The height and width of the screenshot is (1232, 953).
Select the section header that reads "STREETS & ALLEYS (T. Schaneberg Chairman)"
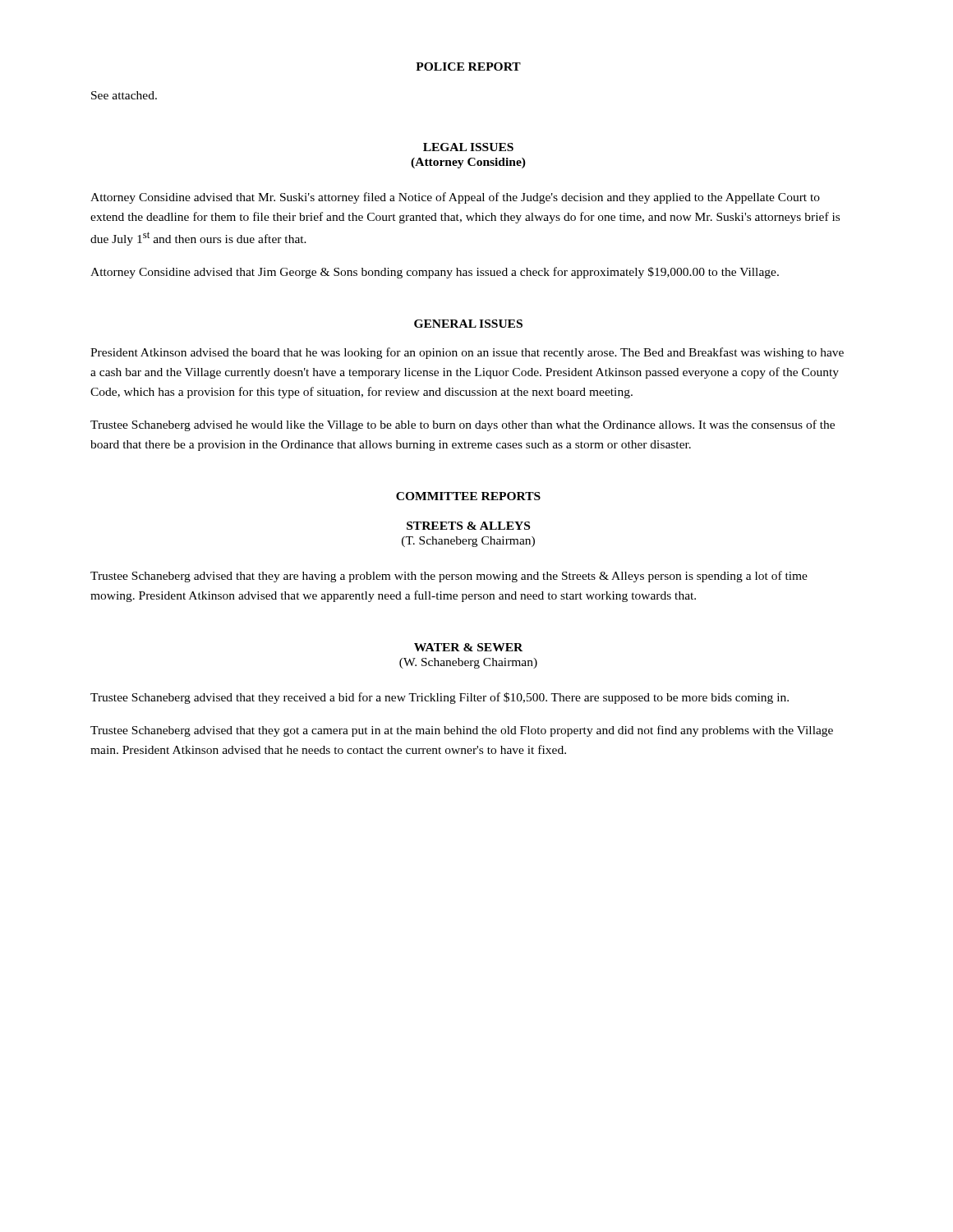[x=468, y=533]
